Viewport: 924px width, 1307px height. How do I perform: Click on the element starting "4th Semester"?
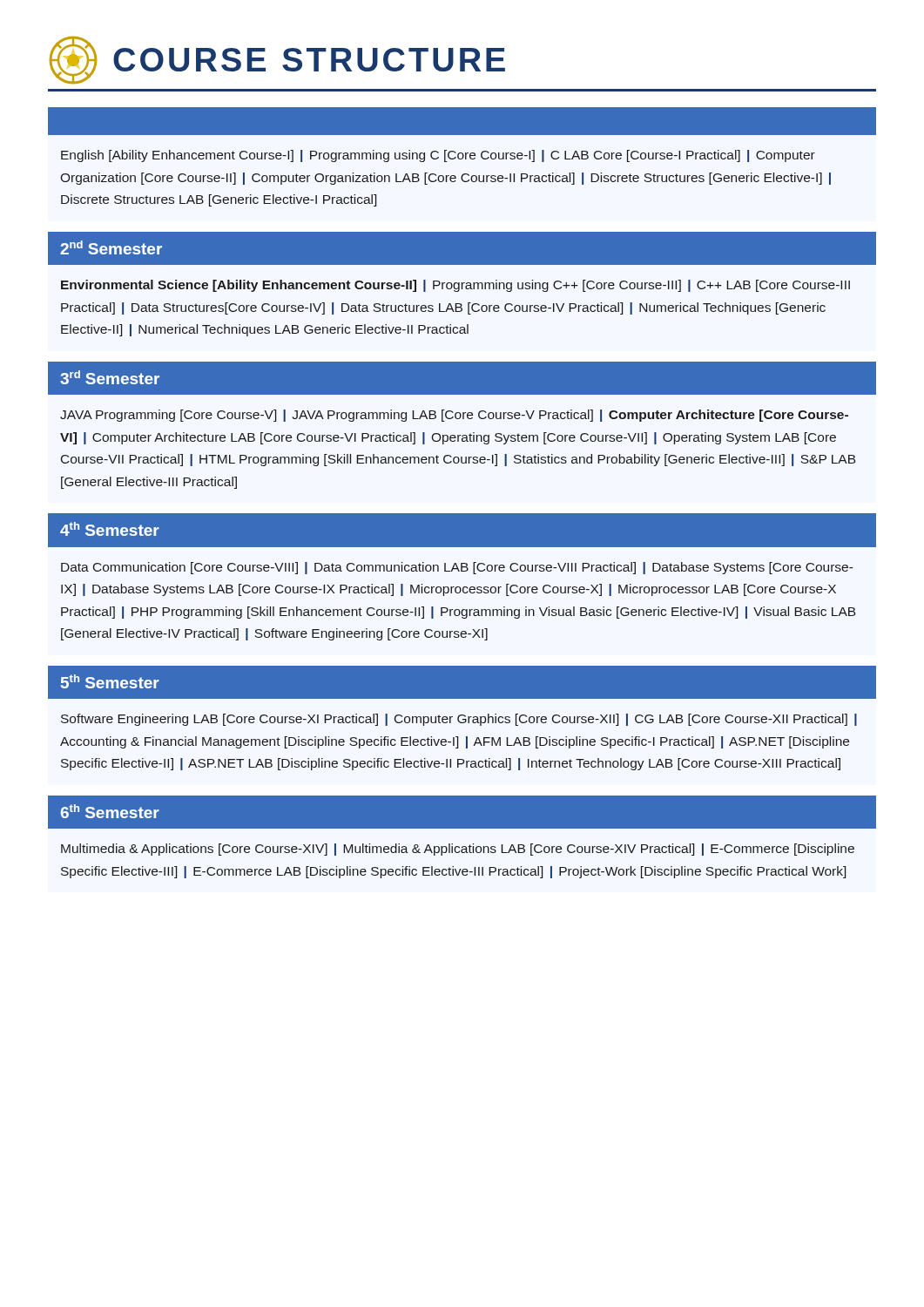pos(110,530)
